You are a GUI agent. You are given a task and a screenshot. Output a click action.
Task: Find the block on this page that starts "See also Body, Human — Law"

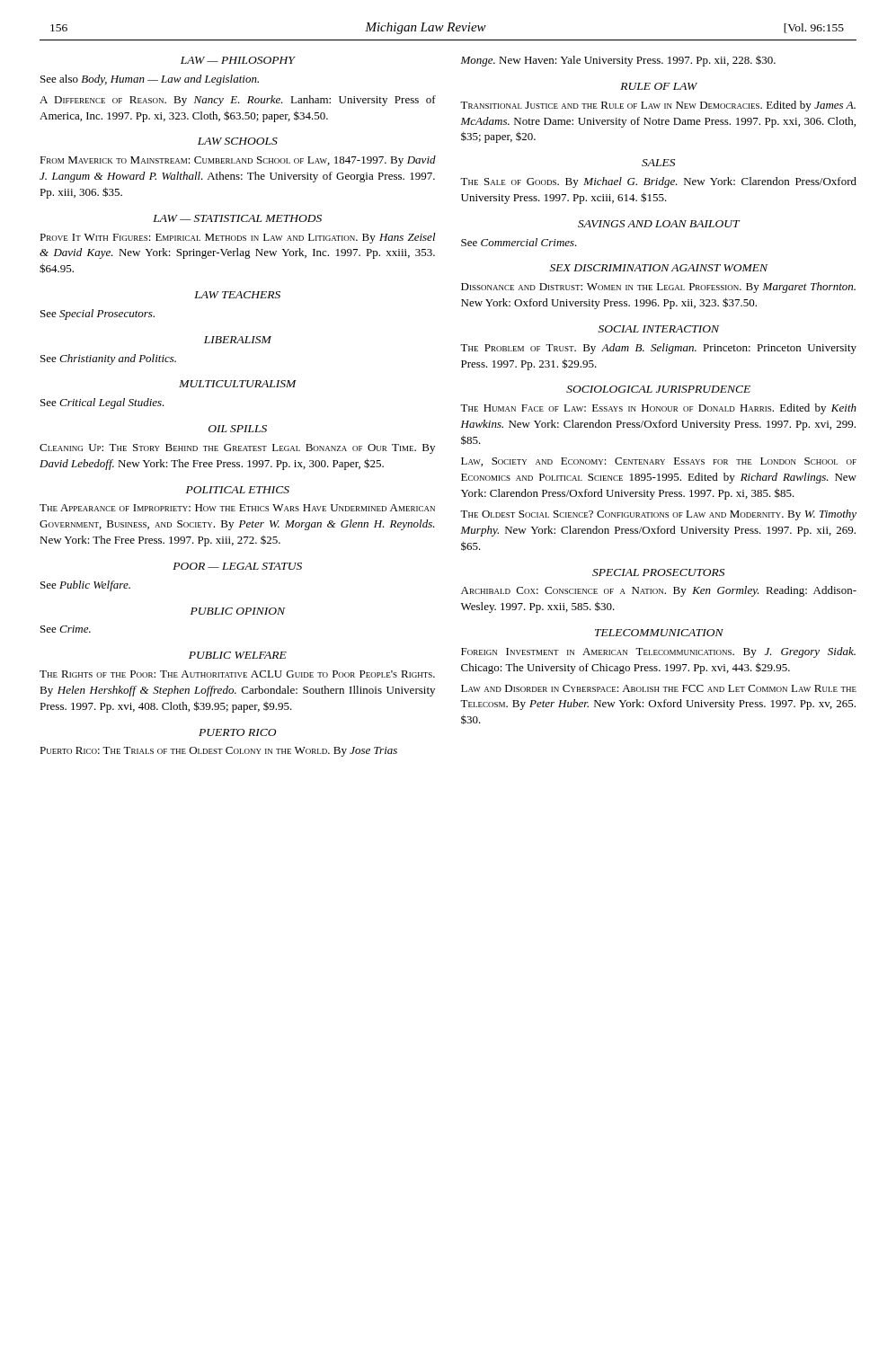pos(150,78)
